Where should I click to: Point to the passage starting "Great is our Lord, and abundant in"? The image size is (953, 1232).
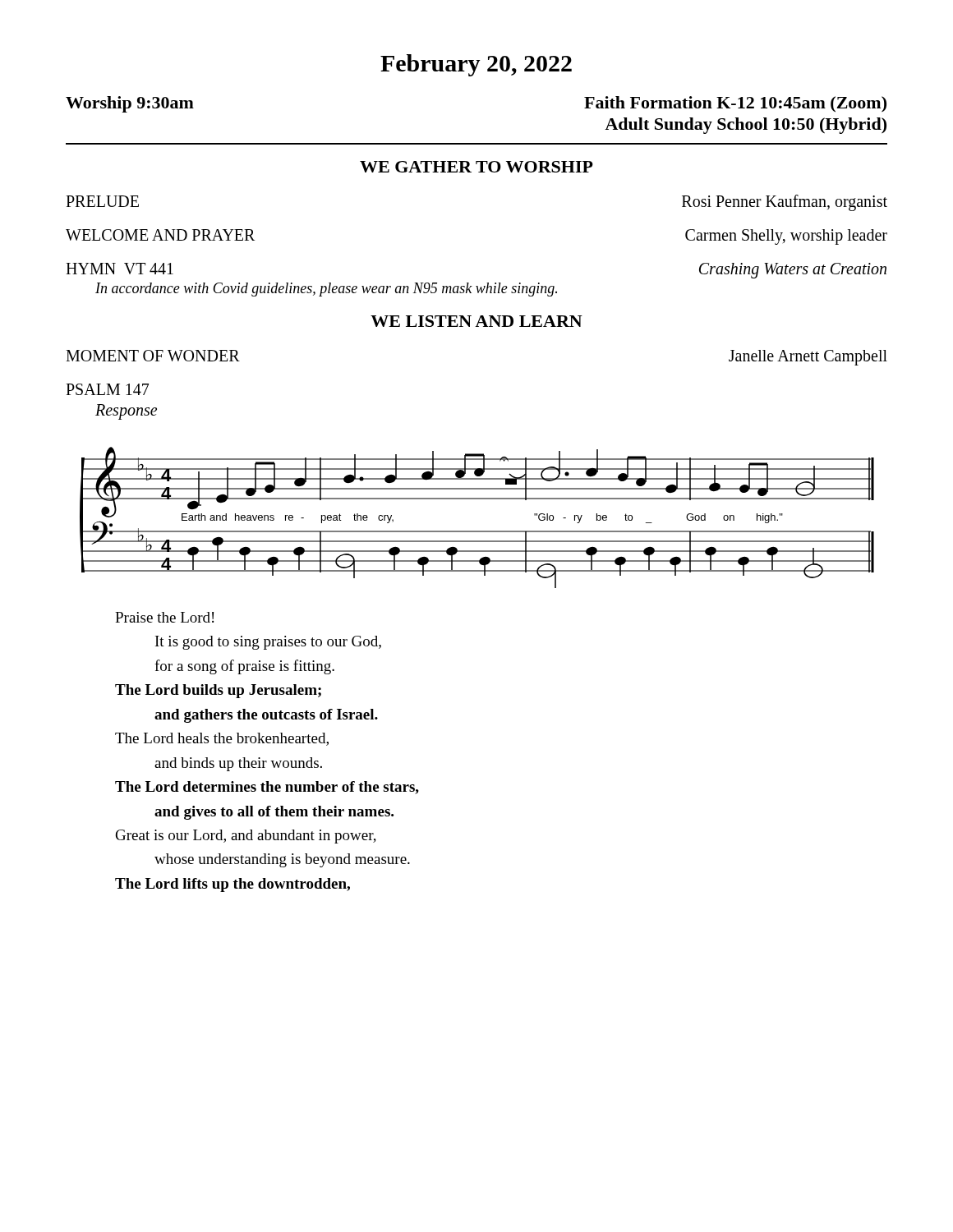pyautogui.click(x=246, y=837)
